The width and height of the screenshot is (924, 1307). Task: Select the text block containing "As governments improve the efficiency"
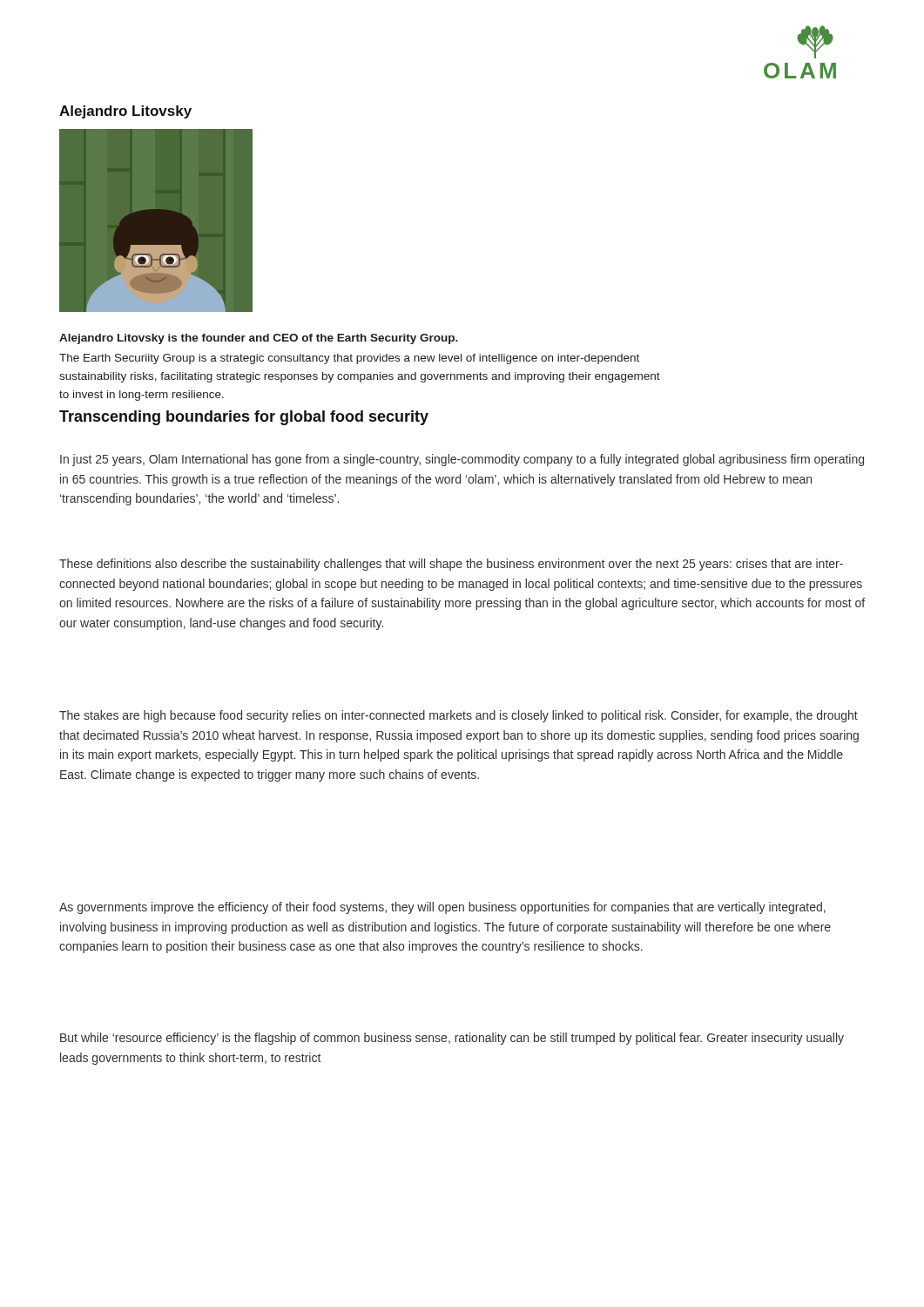click(x=445, y=927)
